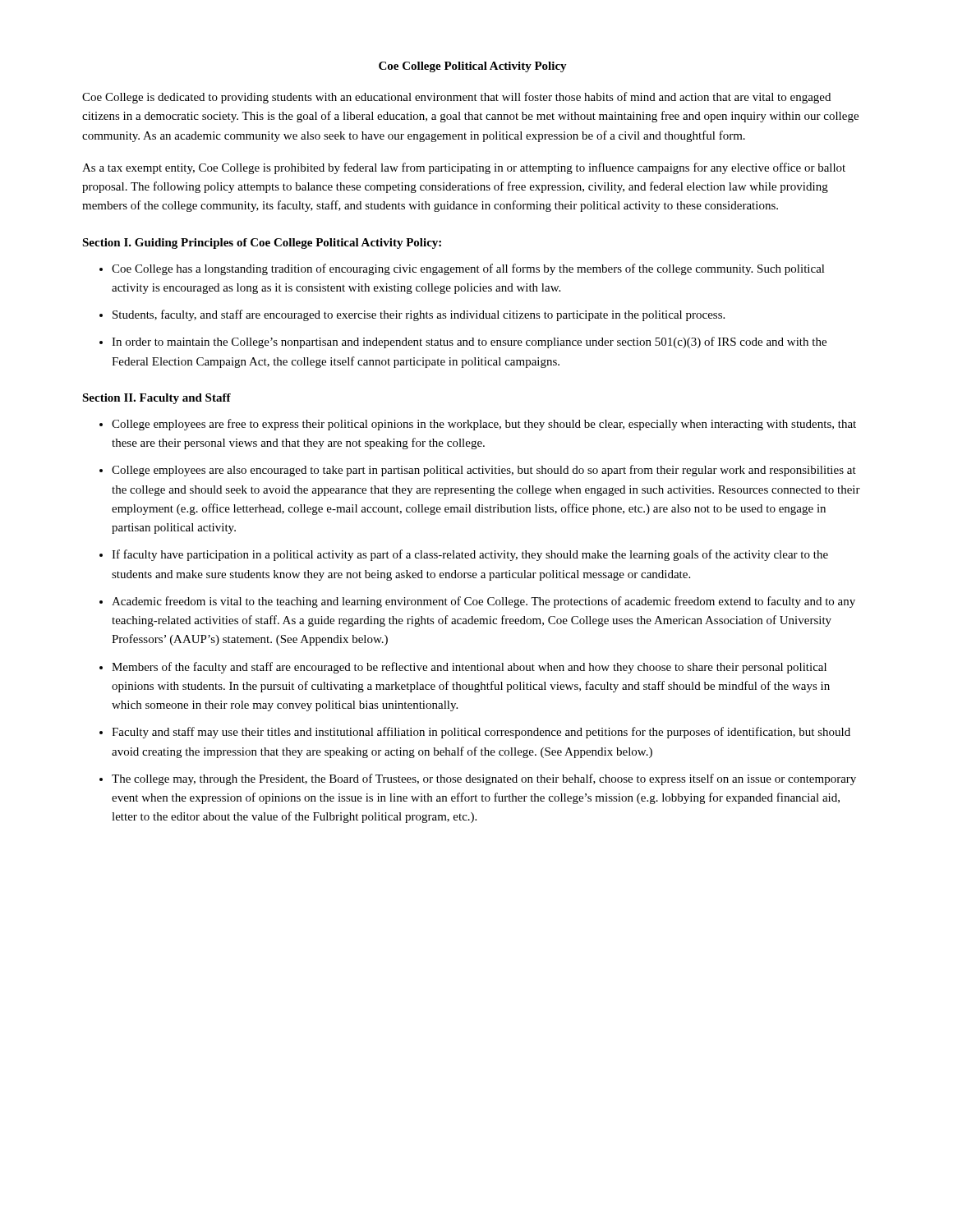The width and height of the screenshot is (953, 1232).
Task: Select the text block starting "The college may, through the"
Action: point(484,798)
